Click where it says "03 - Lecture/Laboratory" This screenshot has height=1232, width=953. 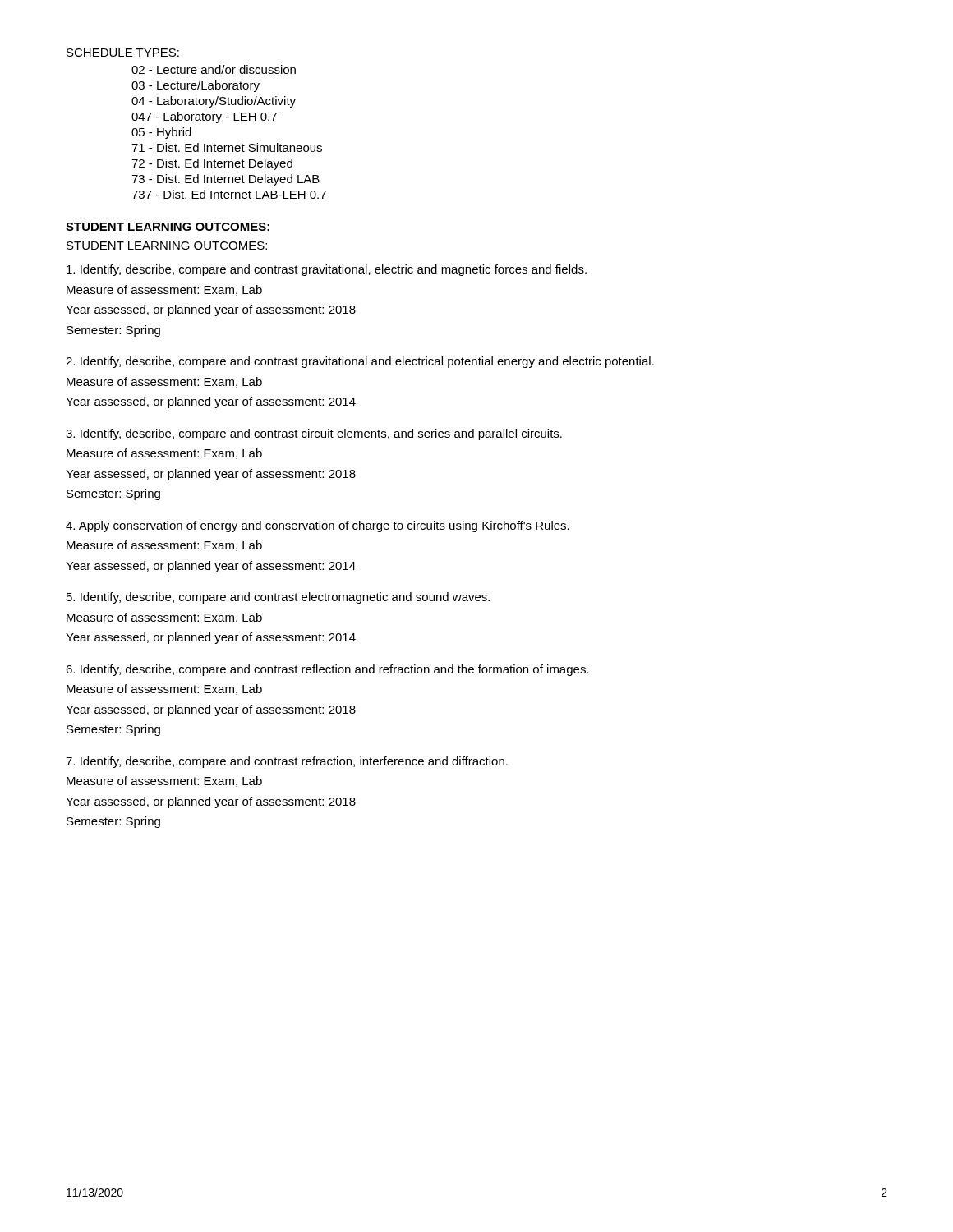click(x=196, y=85)
